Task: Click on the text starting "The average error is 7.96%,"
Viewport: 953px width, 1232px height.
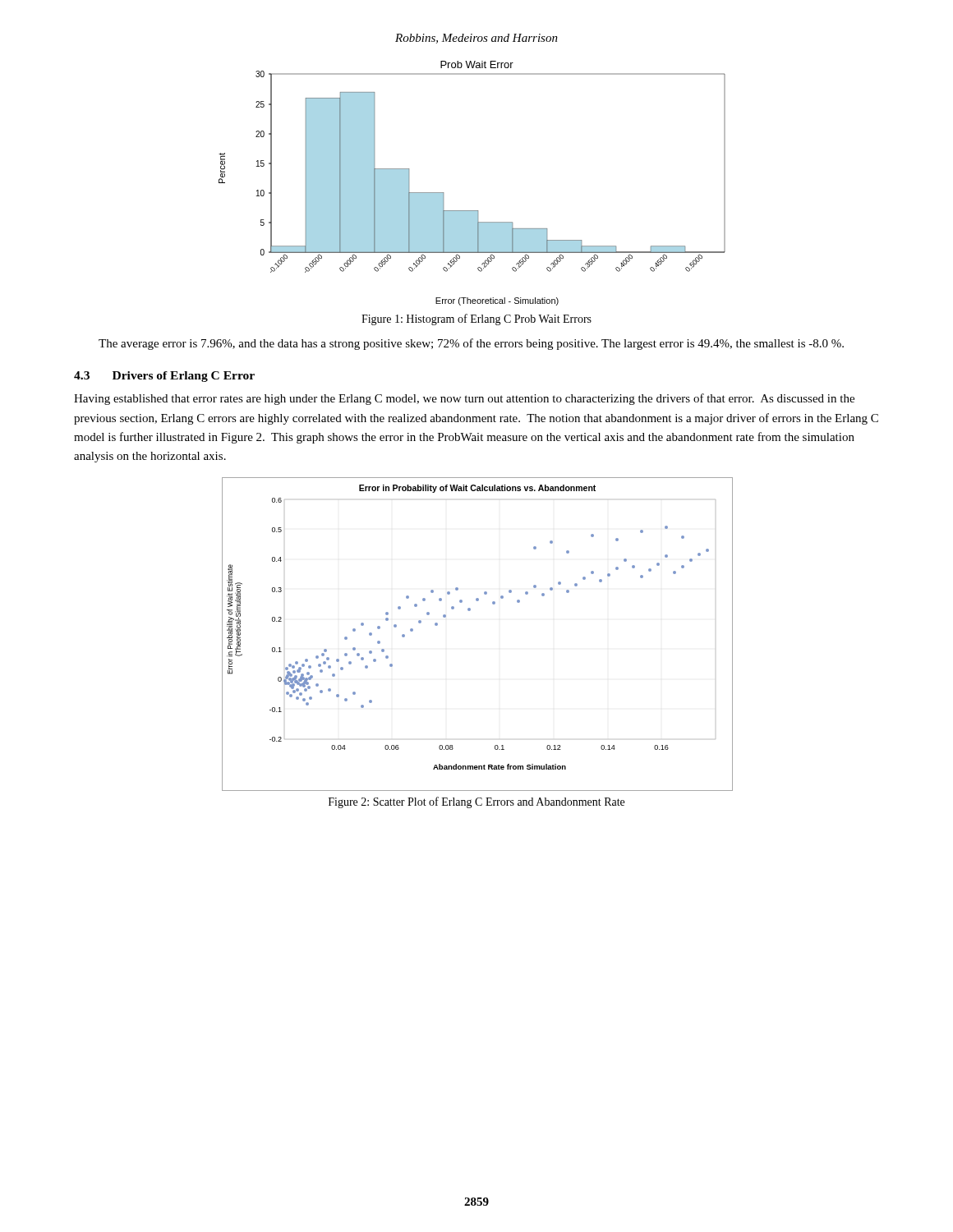Action: click(x=472, y=343)
